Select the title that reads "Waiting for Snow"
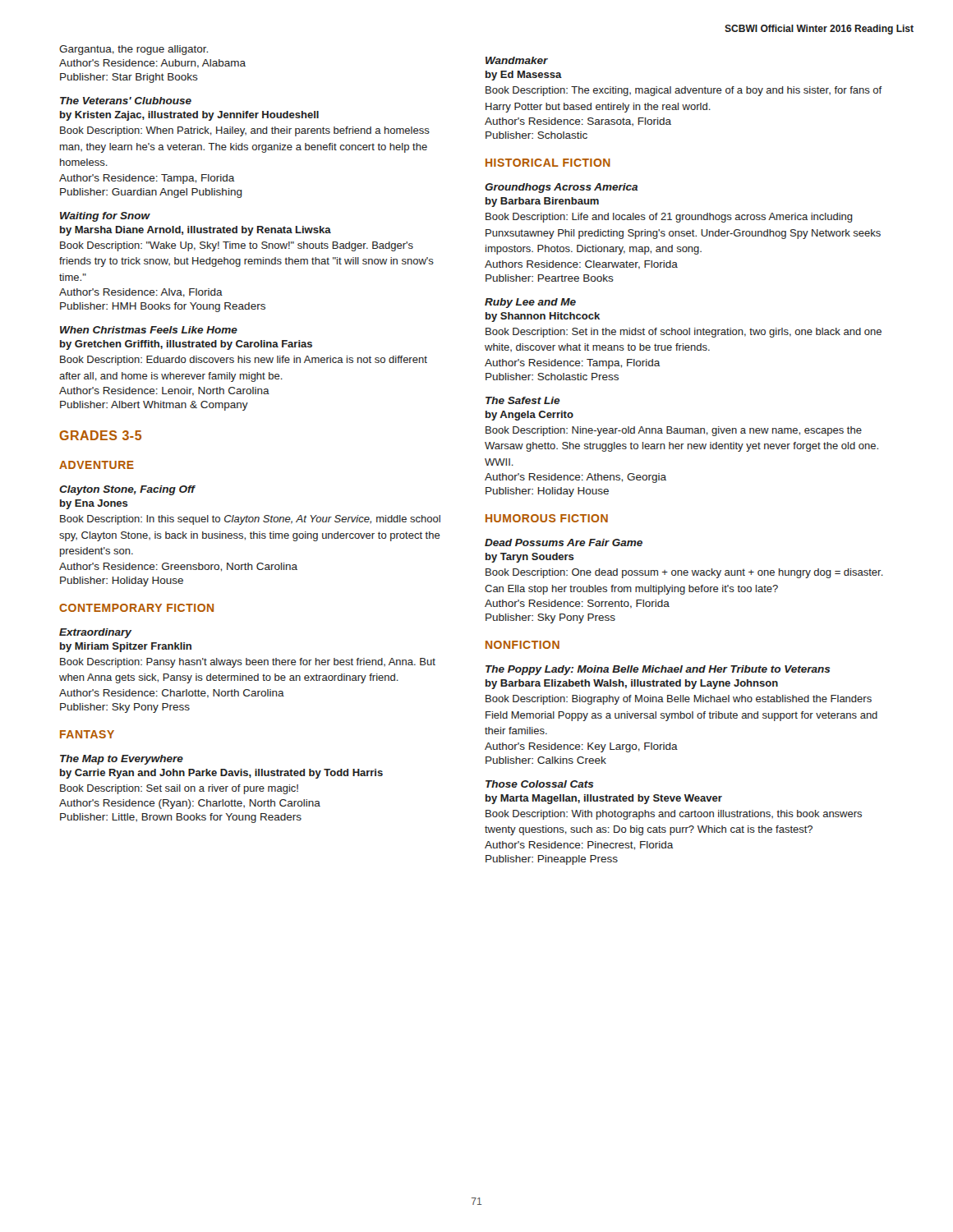Screen dimensions: 1232x953 click(x=104, y=215)
